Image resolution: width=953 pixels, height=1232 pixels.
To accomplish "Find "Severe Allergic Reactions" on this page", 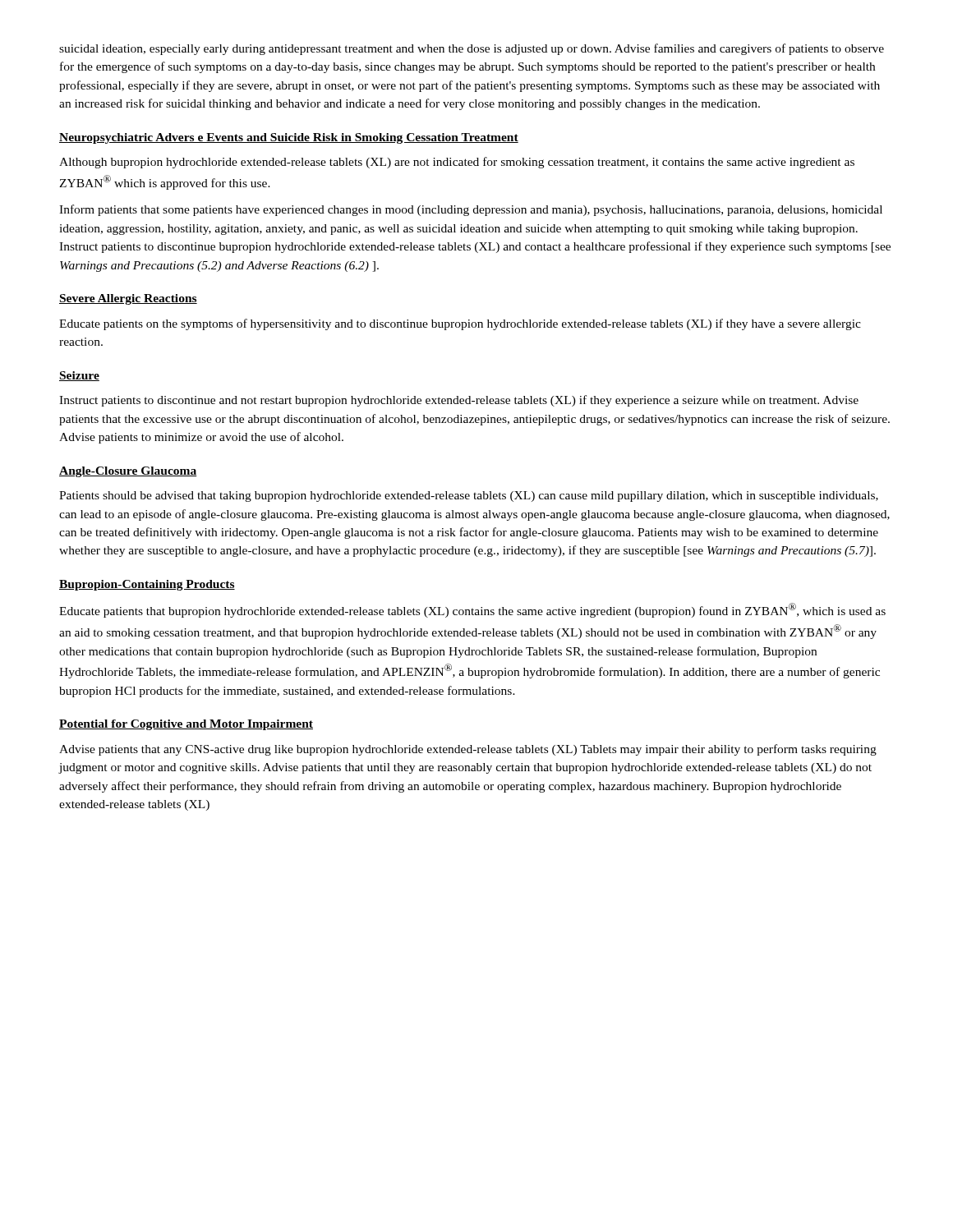I will point(128,298).
